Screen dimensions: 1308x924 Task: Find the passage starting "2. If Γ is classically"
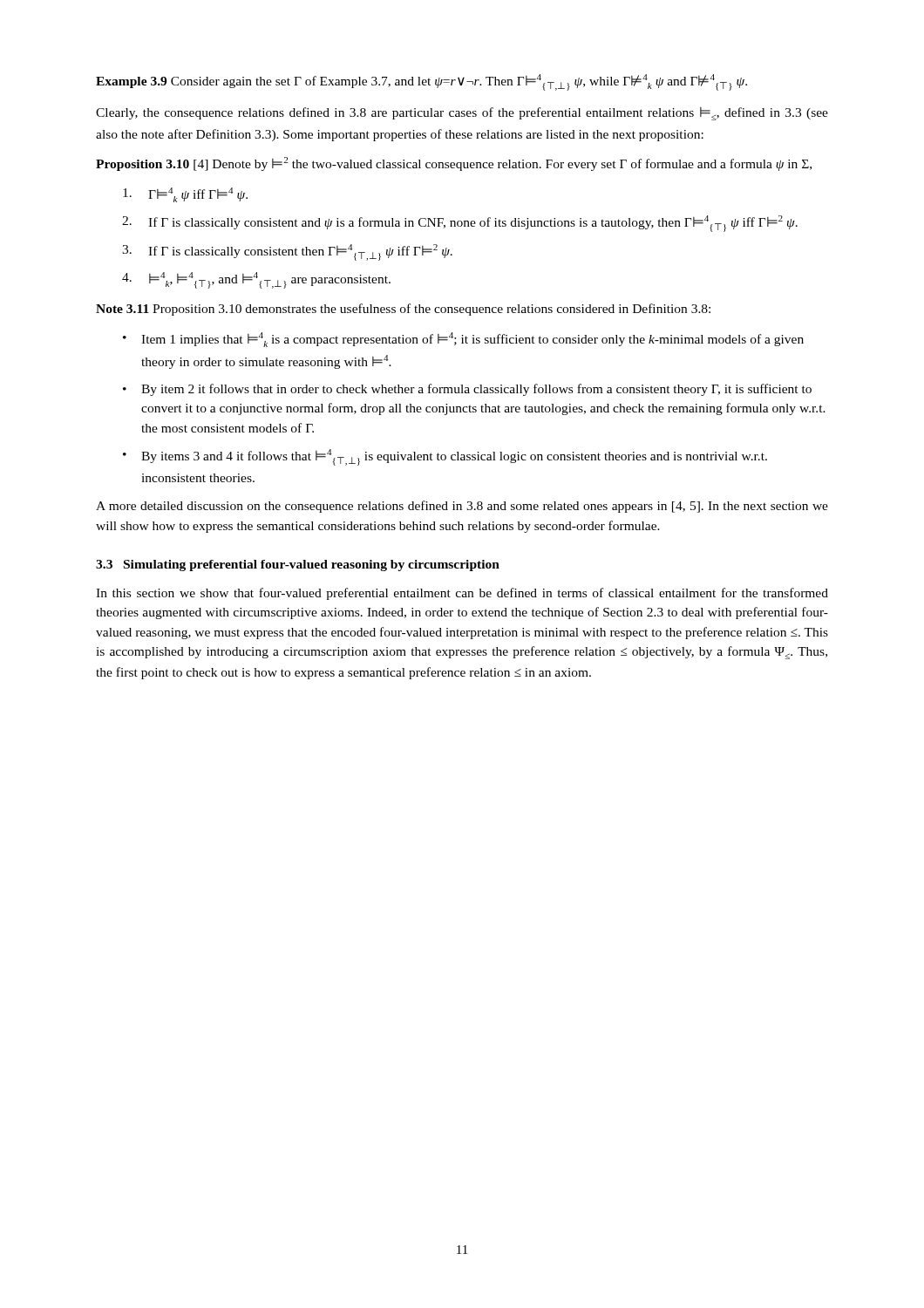[460, 223]
